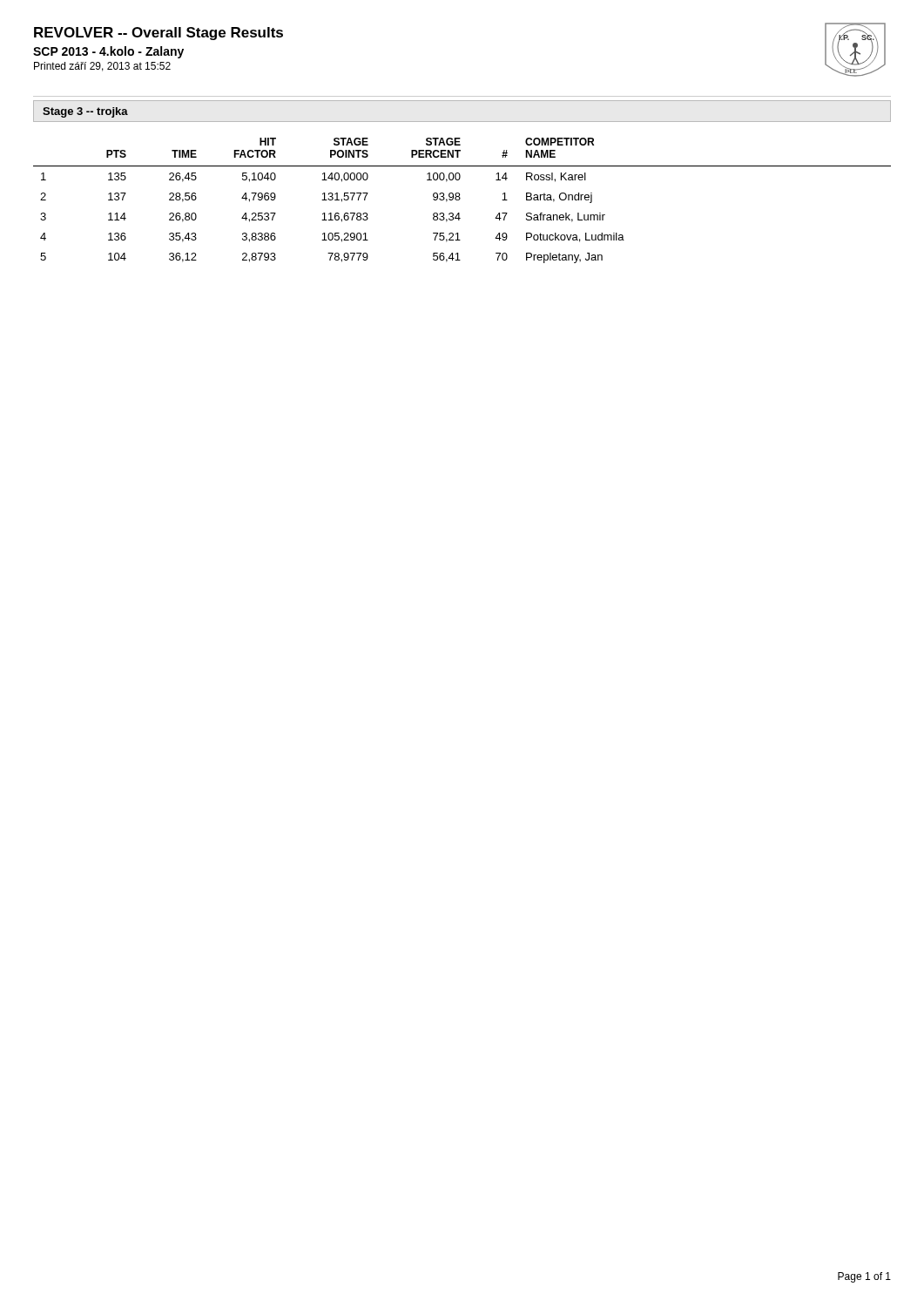The image size is (924, 1307).
Task: Click on the passage starting "SCP 2013 -"
Action: (109, 51)
